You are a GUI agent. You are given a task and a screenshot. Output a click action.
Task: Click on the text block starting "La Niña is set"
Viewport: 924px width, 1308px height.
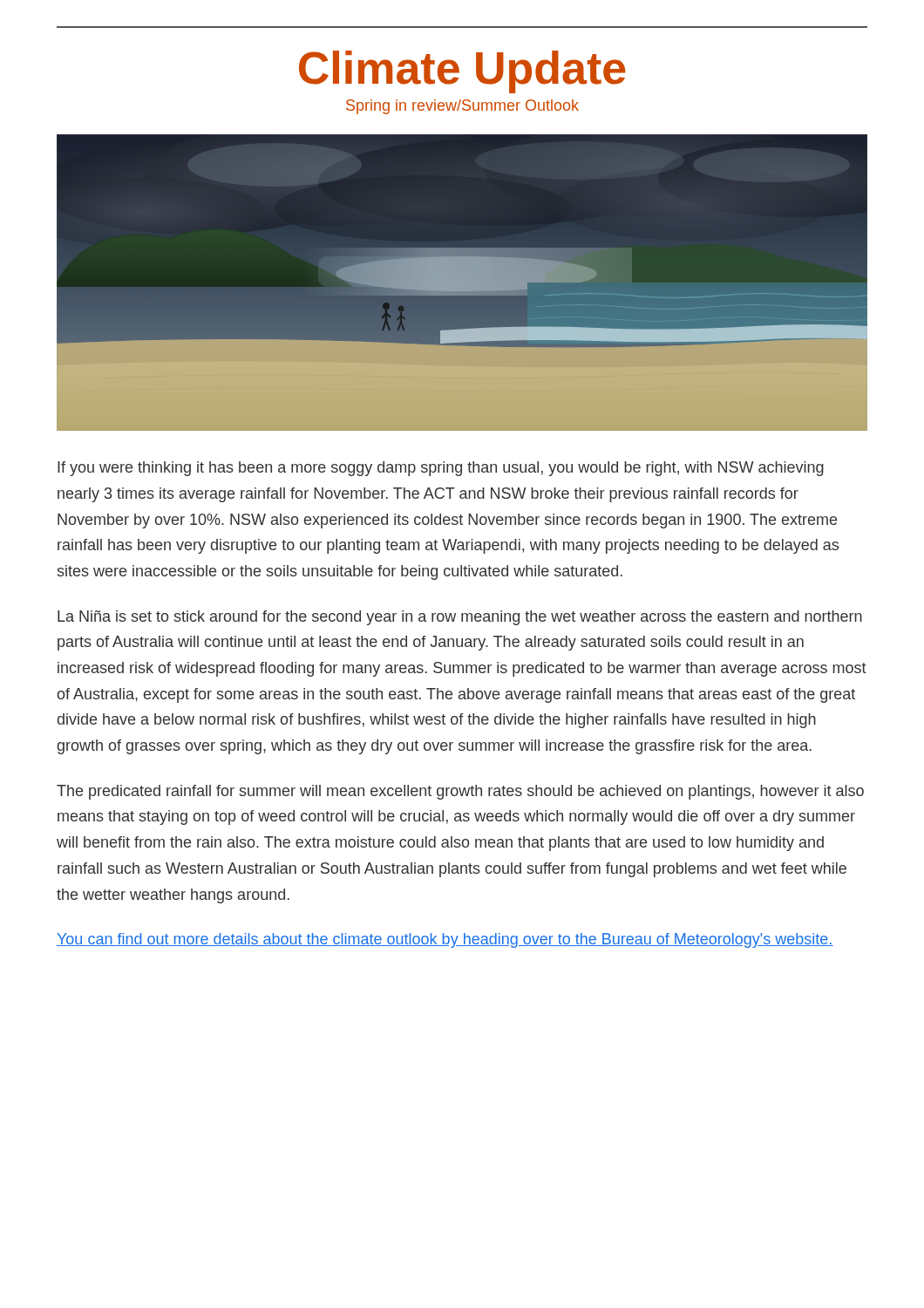pos(461,681)
